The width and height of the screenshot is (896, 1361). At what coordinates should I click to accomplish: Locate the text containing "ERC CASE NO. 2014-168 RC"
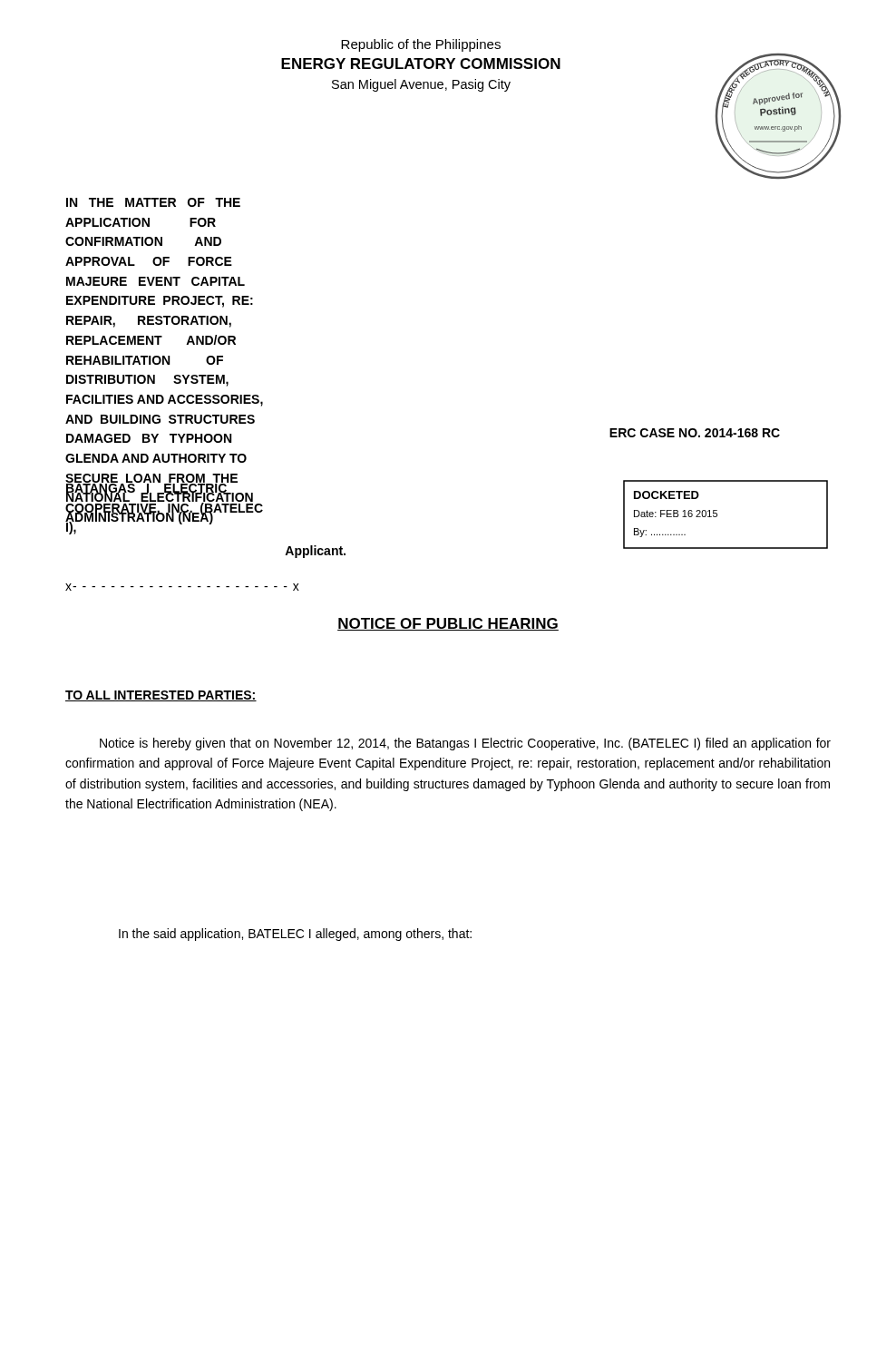pos(695,433)
